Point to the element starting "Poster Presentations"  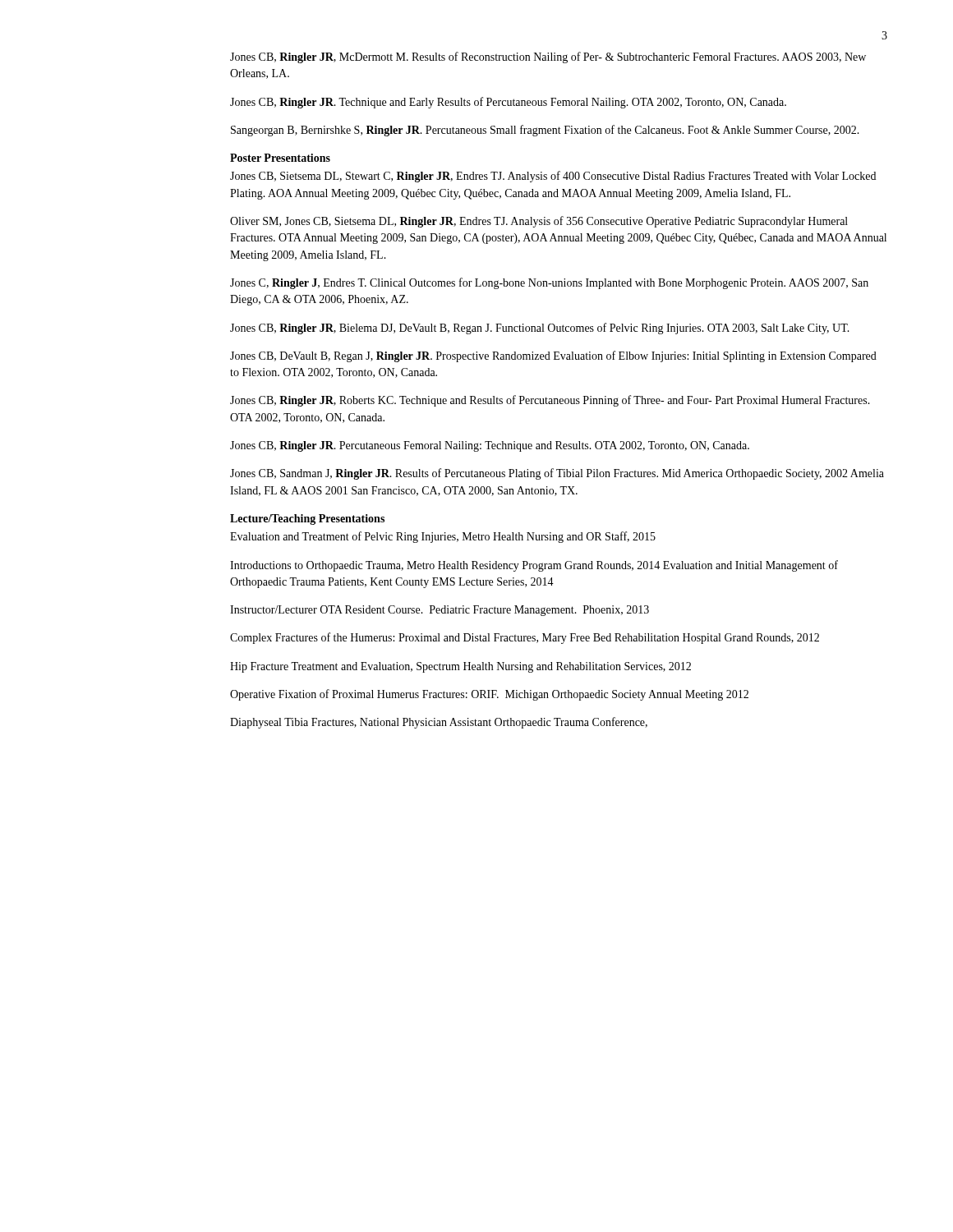pyautogui.click(x=280, y=158)
